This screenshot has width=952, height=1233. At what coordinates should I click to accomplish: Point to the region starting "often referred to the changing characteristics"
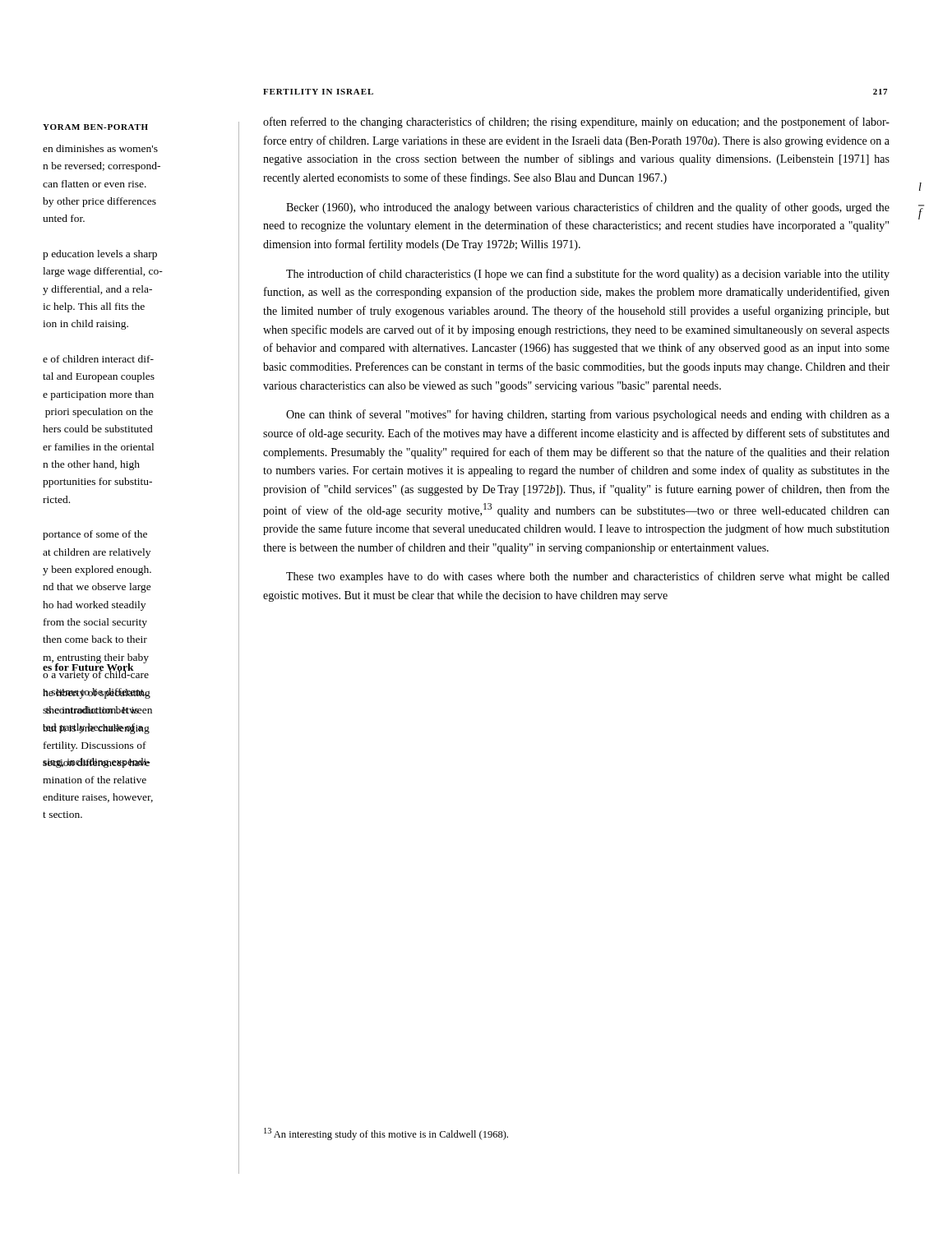576,360
